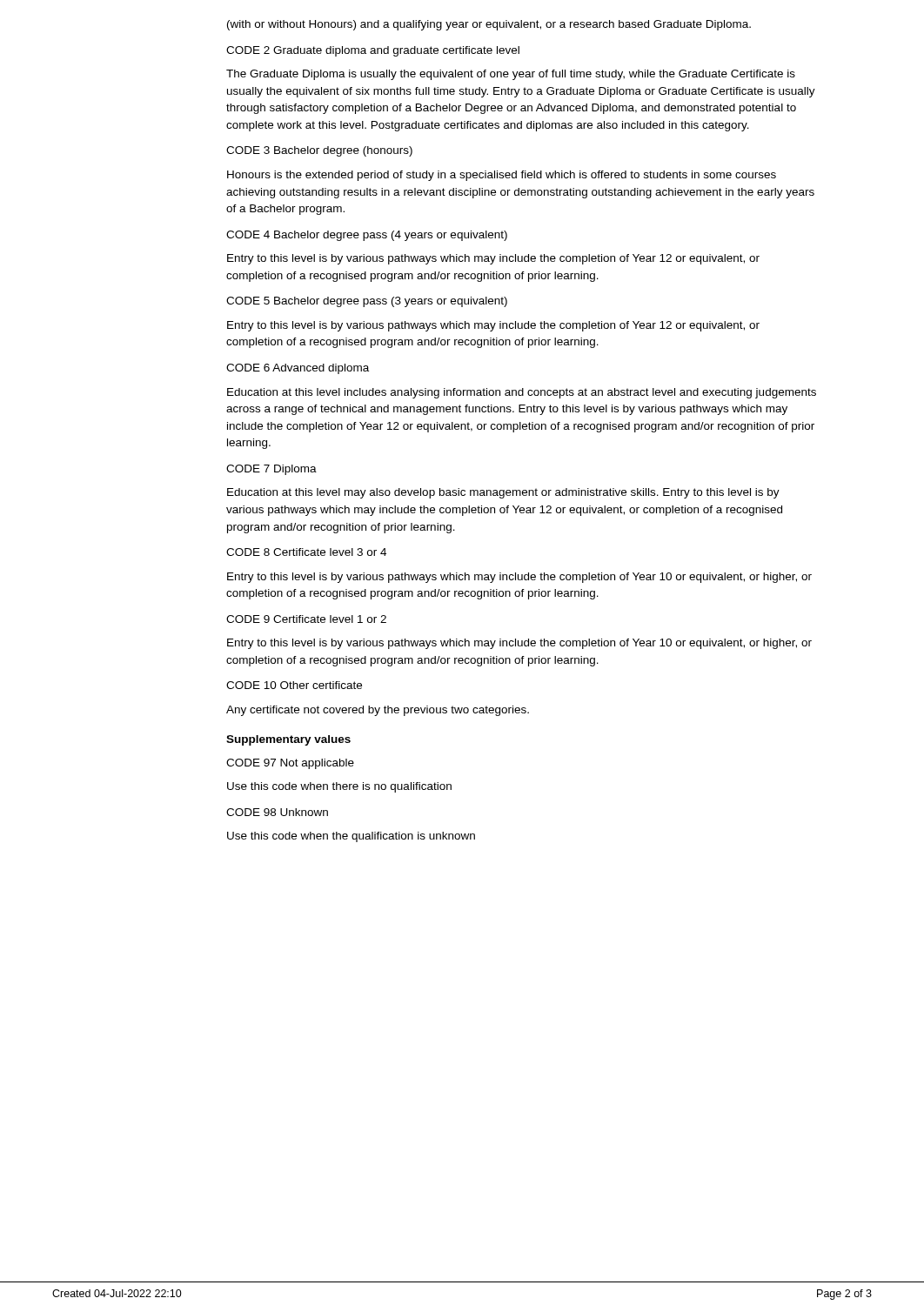The height and width of the screenshot is (1305, 924).
Task: Select the text starting "Any certificate not covered by the previous"
Action: tap(378, 710)
